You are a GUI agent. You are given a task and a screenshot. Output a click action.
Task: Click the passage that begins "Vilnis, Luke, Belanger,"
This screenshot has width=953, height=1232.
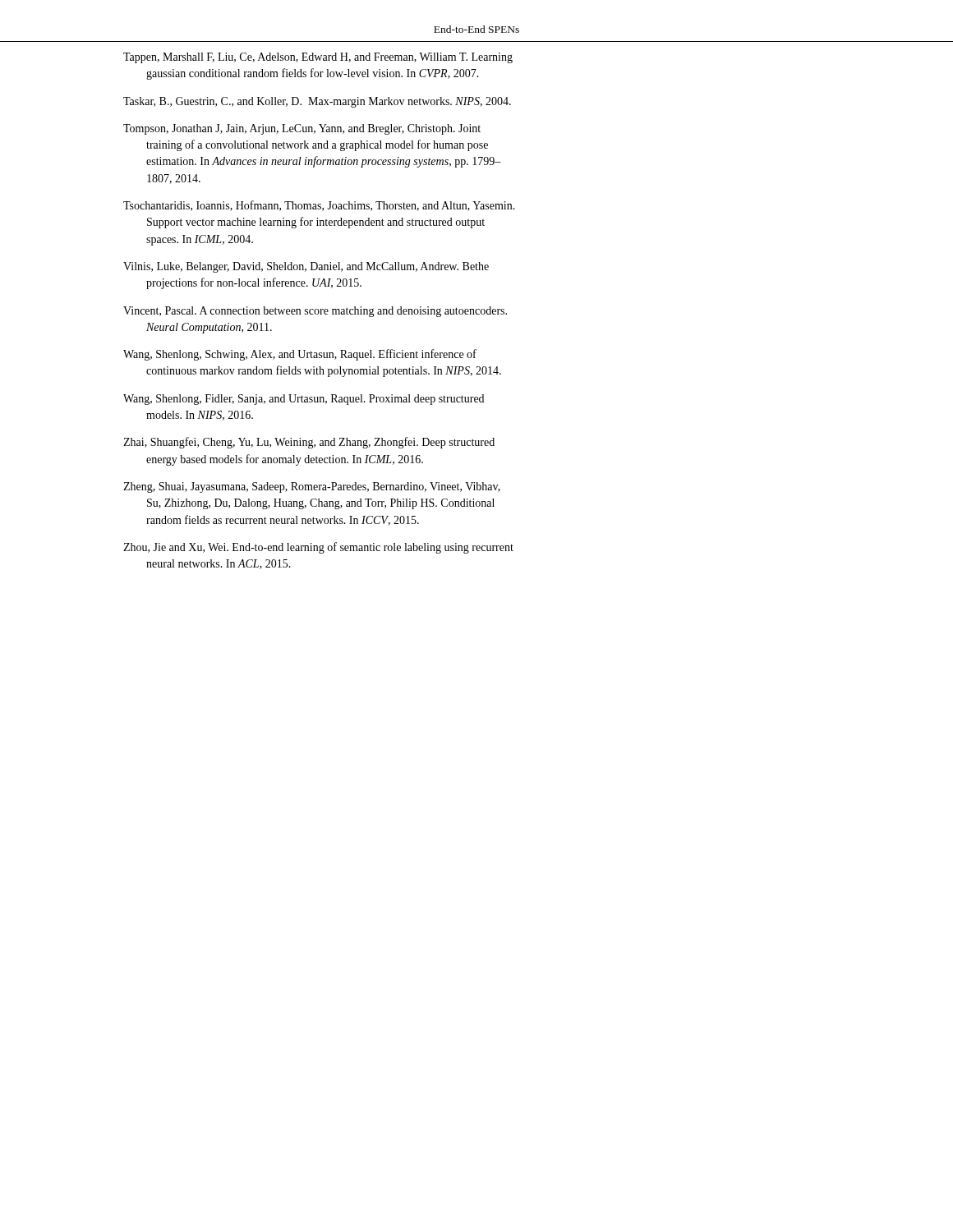click(306, 275)
